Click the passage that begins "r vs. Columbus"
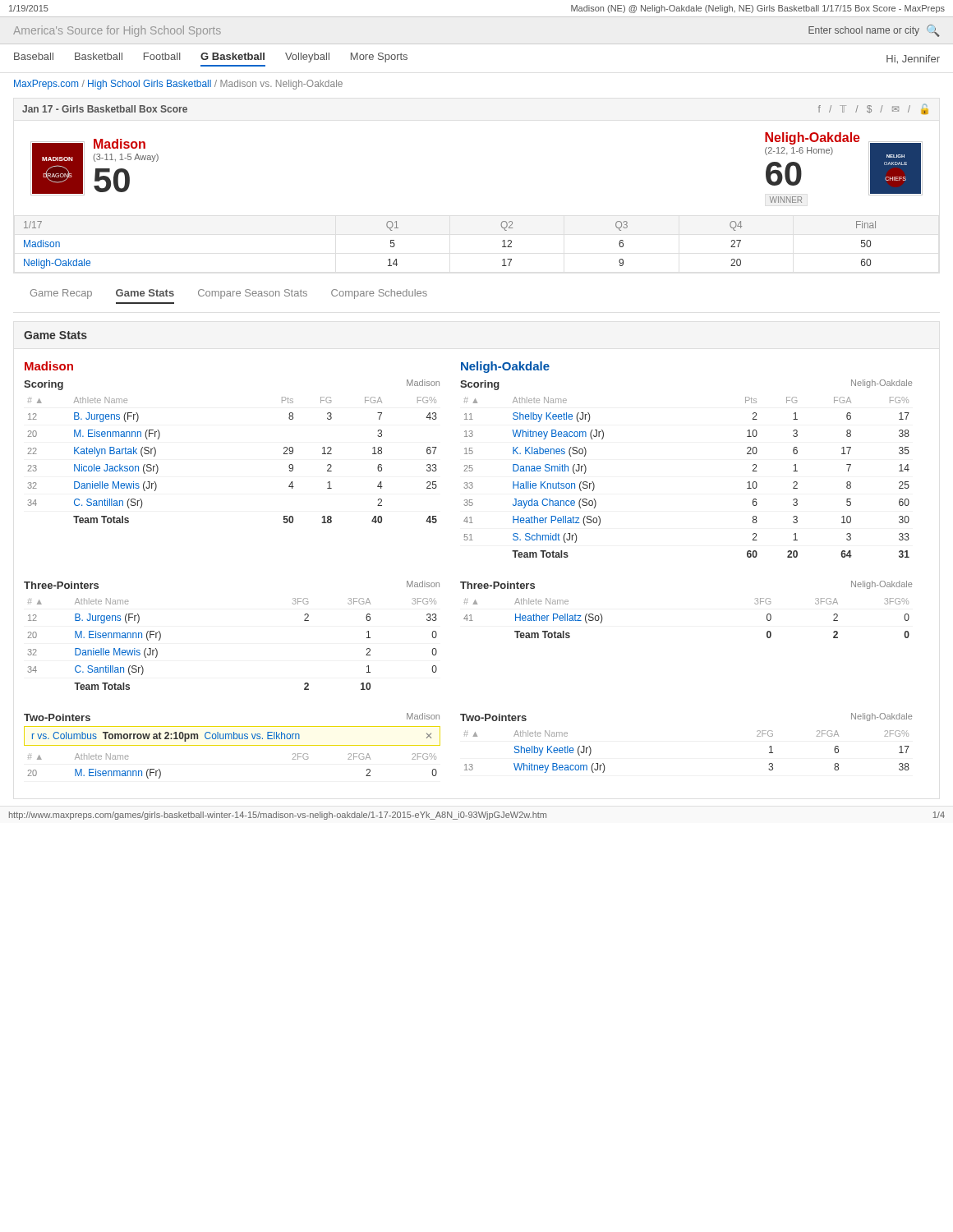This screenshot has height=1232, width=953. point(232,736)
